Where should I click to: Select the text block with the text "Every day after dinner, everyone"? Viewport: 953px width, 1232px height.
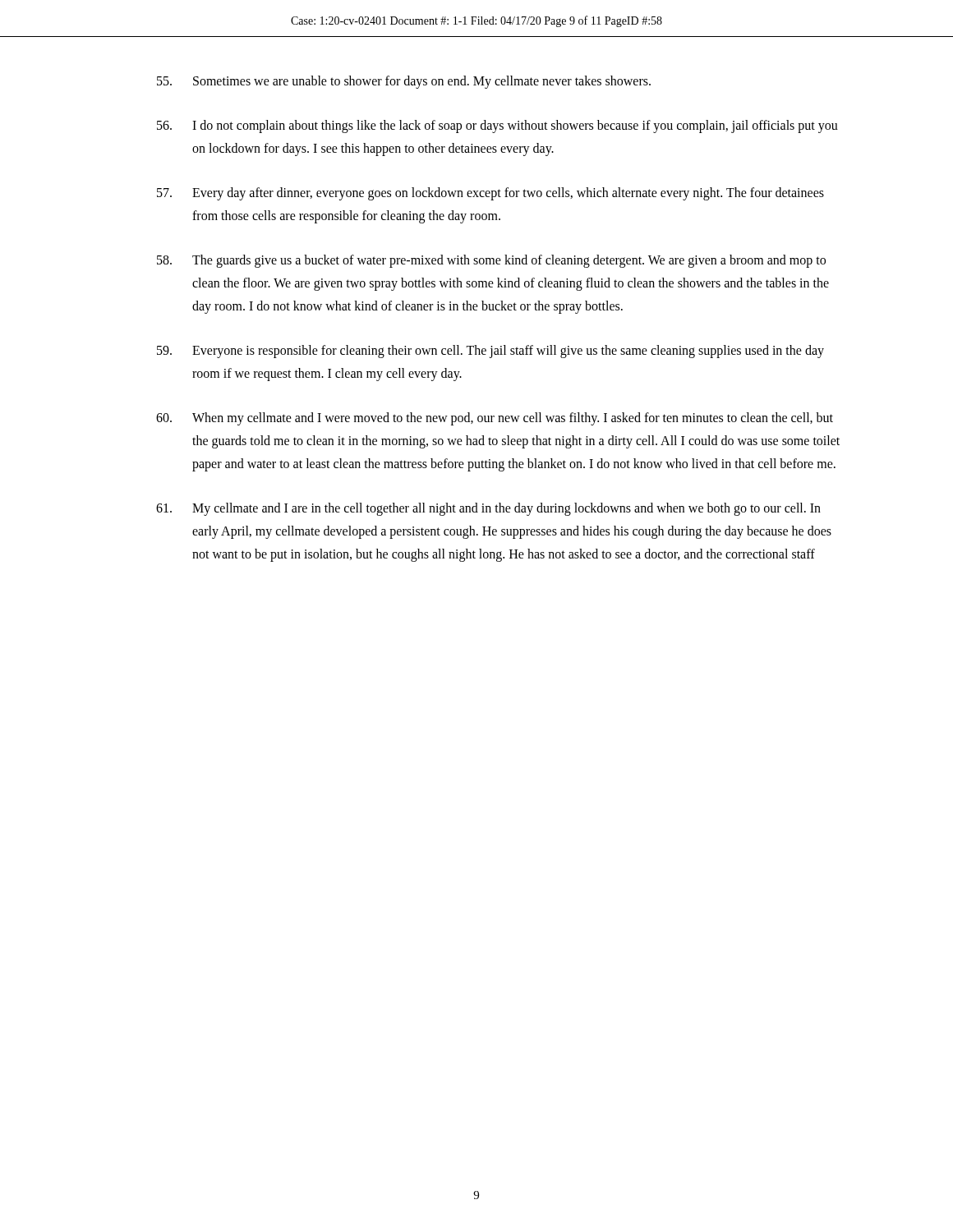(474, 205)
